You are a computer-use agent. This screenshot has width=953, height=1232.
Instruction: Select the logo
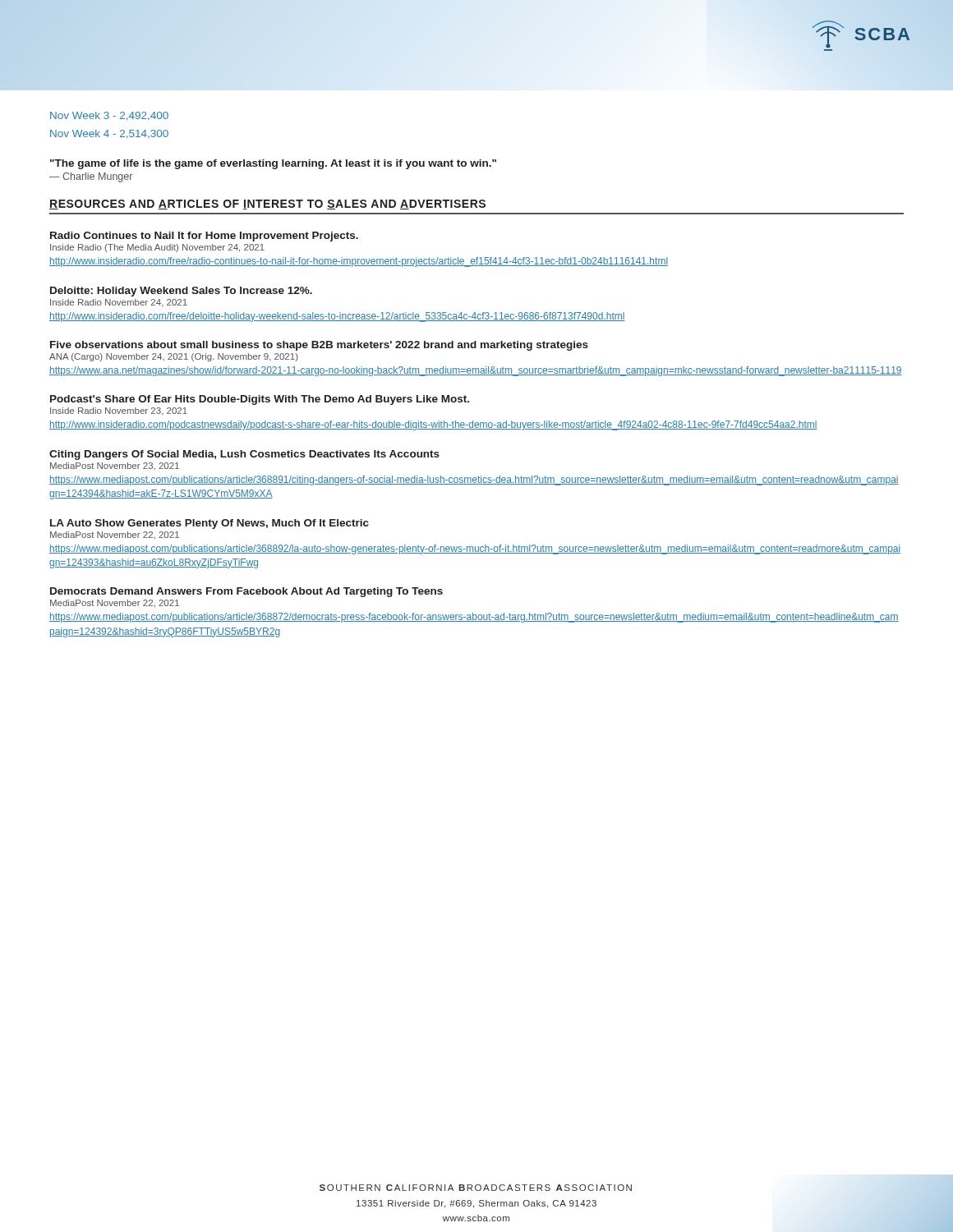pyautogui.click(x=860, y=34)
